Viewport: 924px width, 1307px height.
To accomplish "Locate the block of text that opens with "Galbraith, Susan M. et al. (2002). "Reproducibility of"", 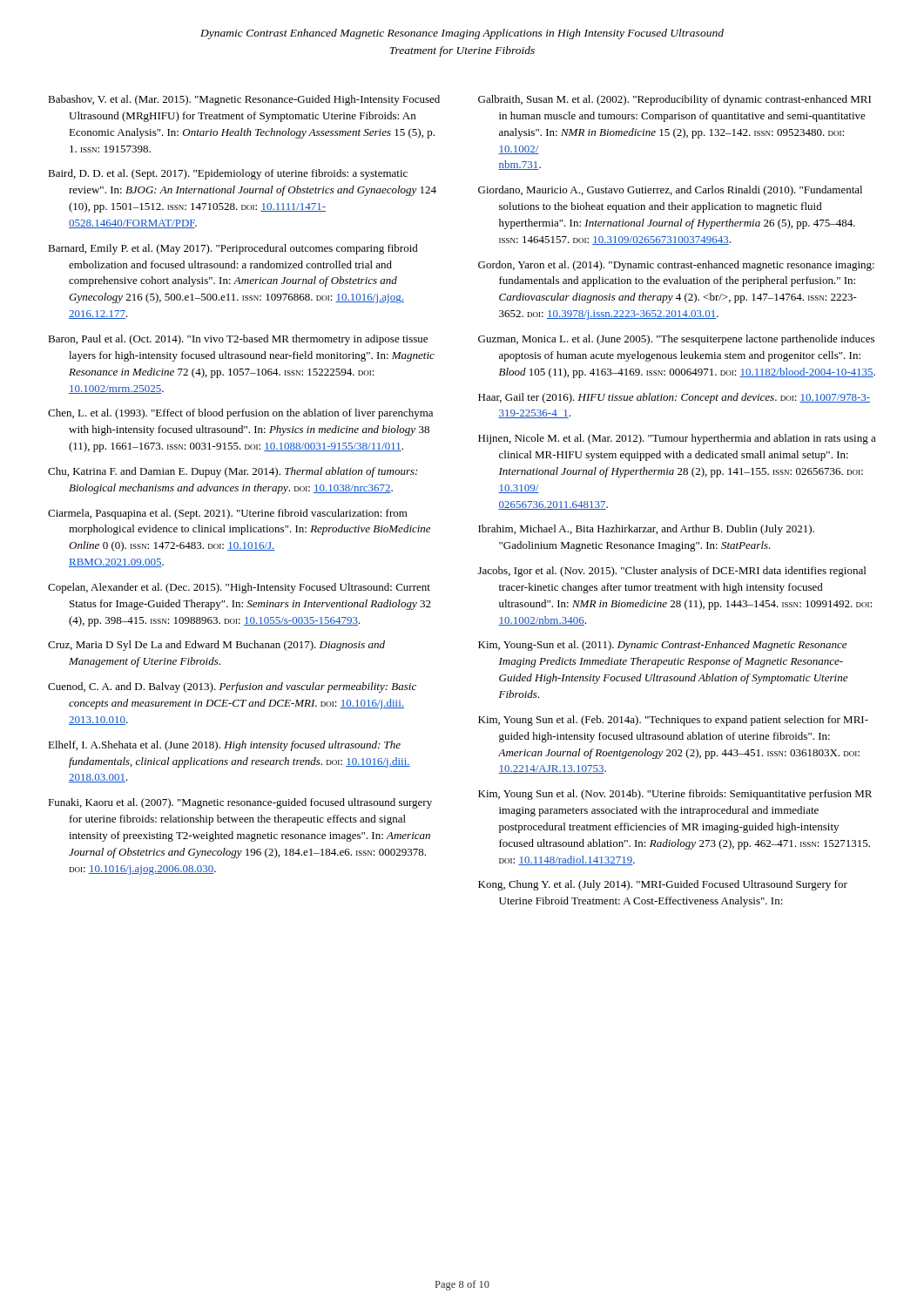I will [675, 132].
